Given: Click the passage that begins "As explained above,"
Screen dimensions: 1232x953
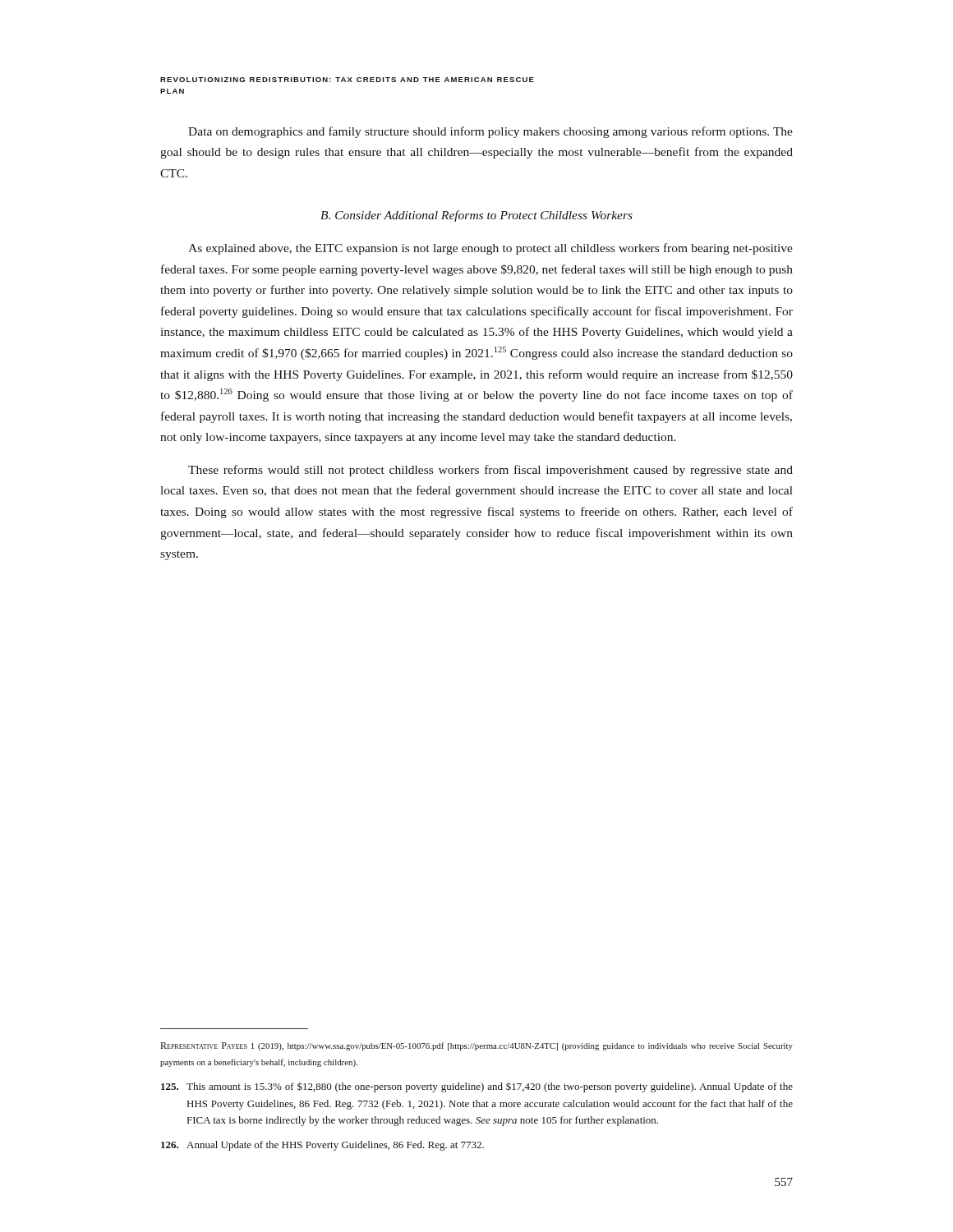Looking at the screenshot, I should [x=476, y=342].
